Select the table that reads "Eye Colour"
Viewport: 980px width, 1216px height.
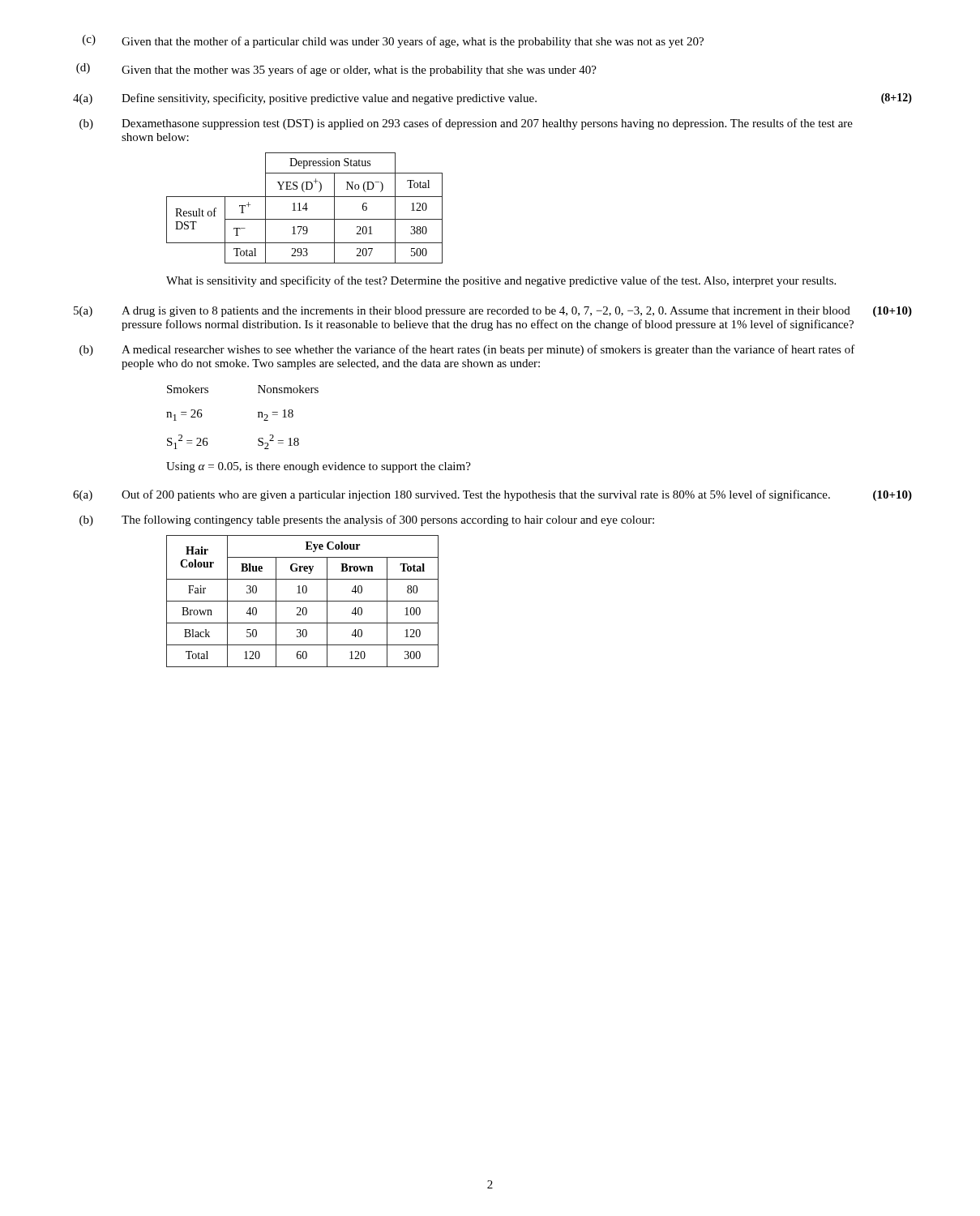click(517, 601)
